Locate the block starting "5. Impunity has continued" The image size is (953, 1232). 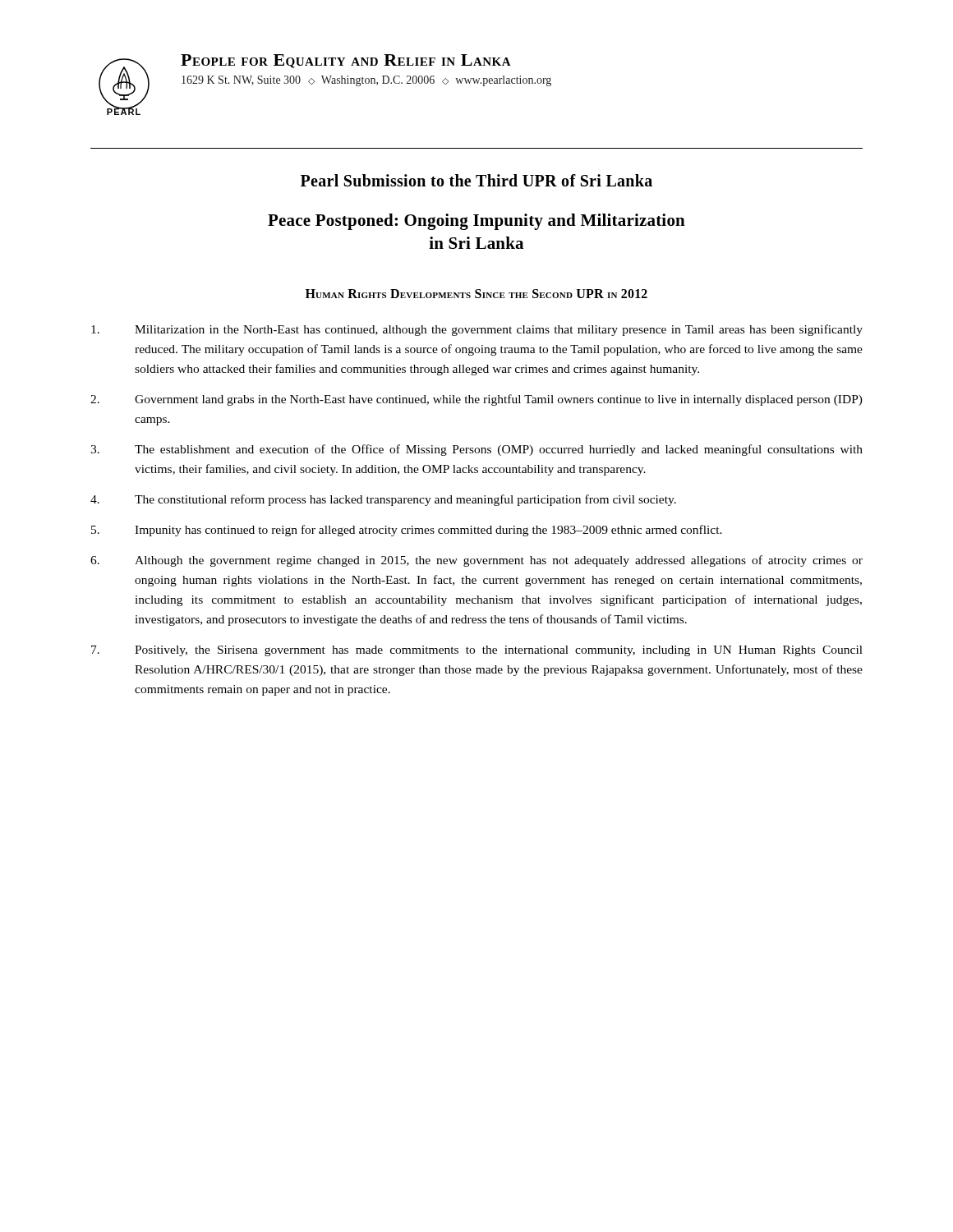(476, 530)
